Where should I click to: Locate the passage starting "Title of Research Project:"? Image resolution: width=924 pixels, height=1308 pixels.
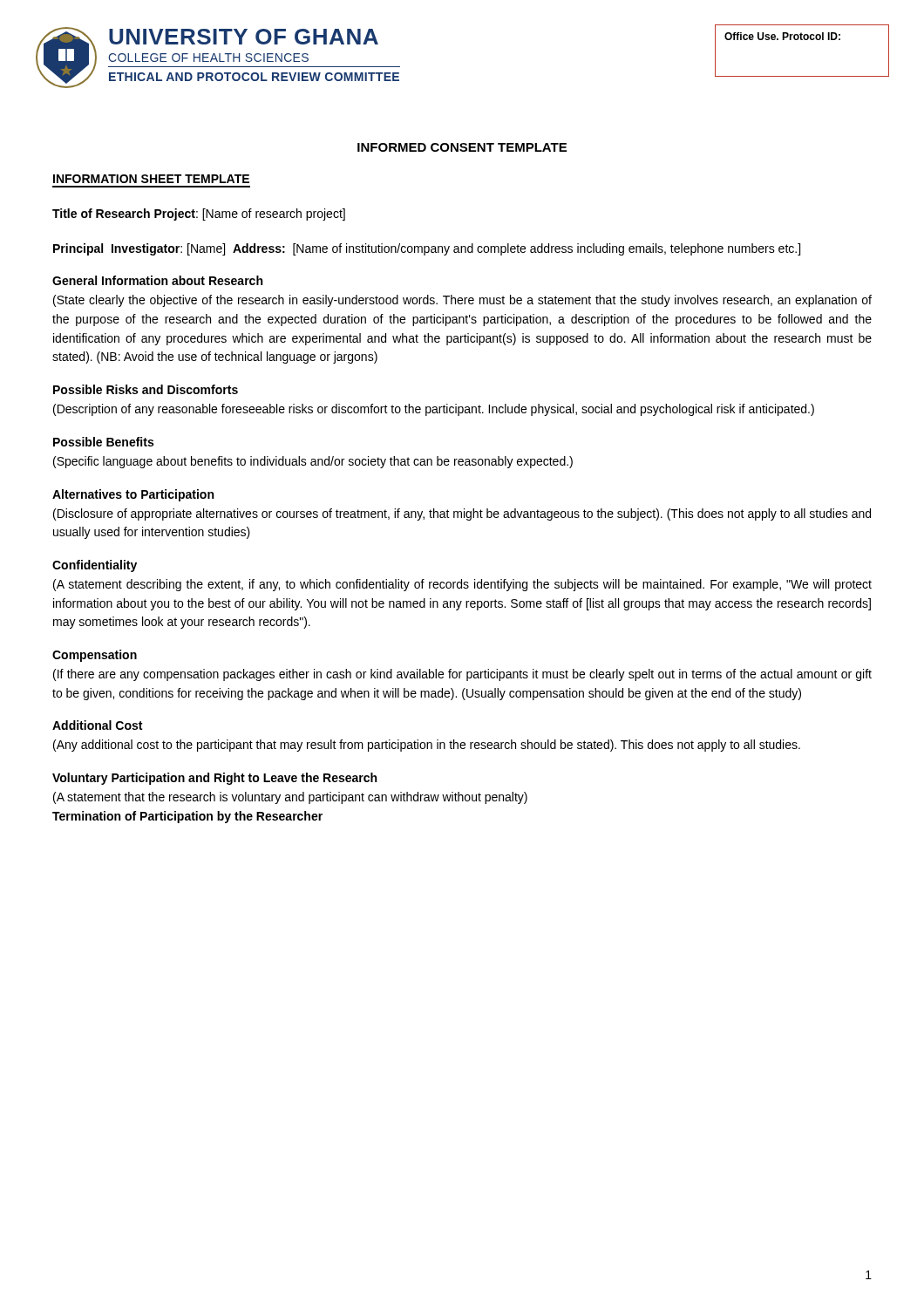199,214
